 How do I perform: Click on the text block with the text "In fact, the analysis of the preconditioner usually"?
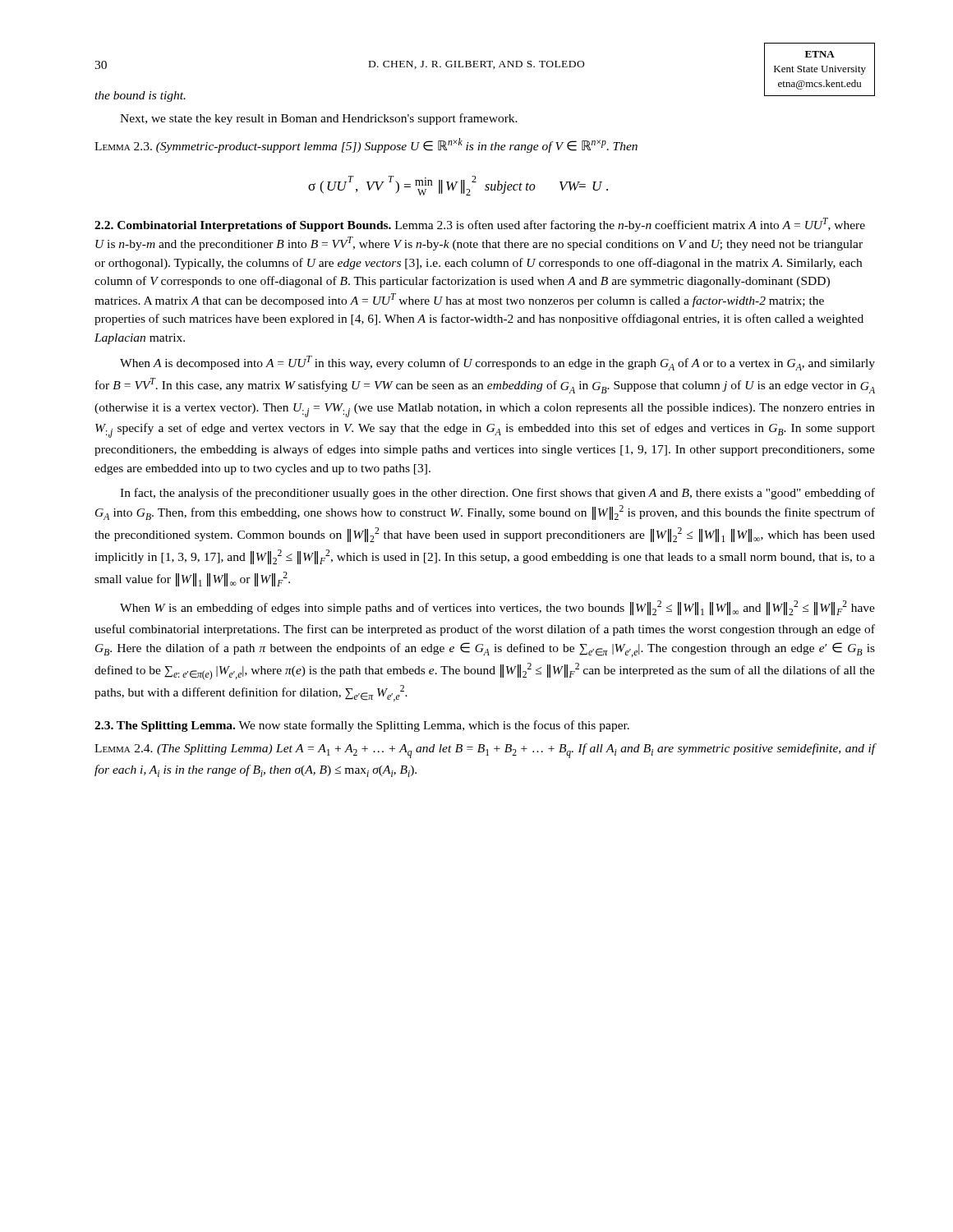485,537
